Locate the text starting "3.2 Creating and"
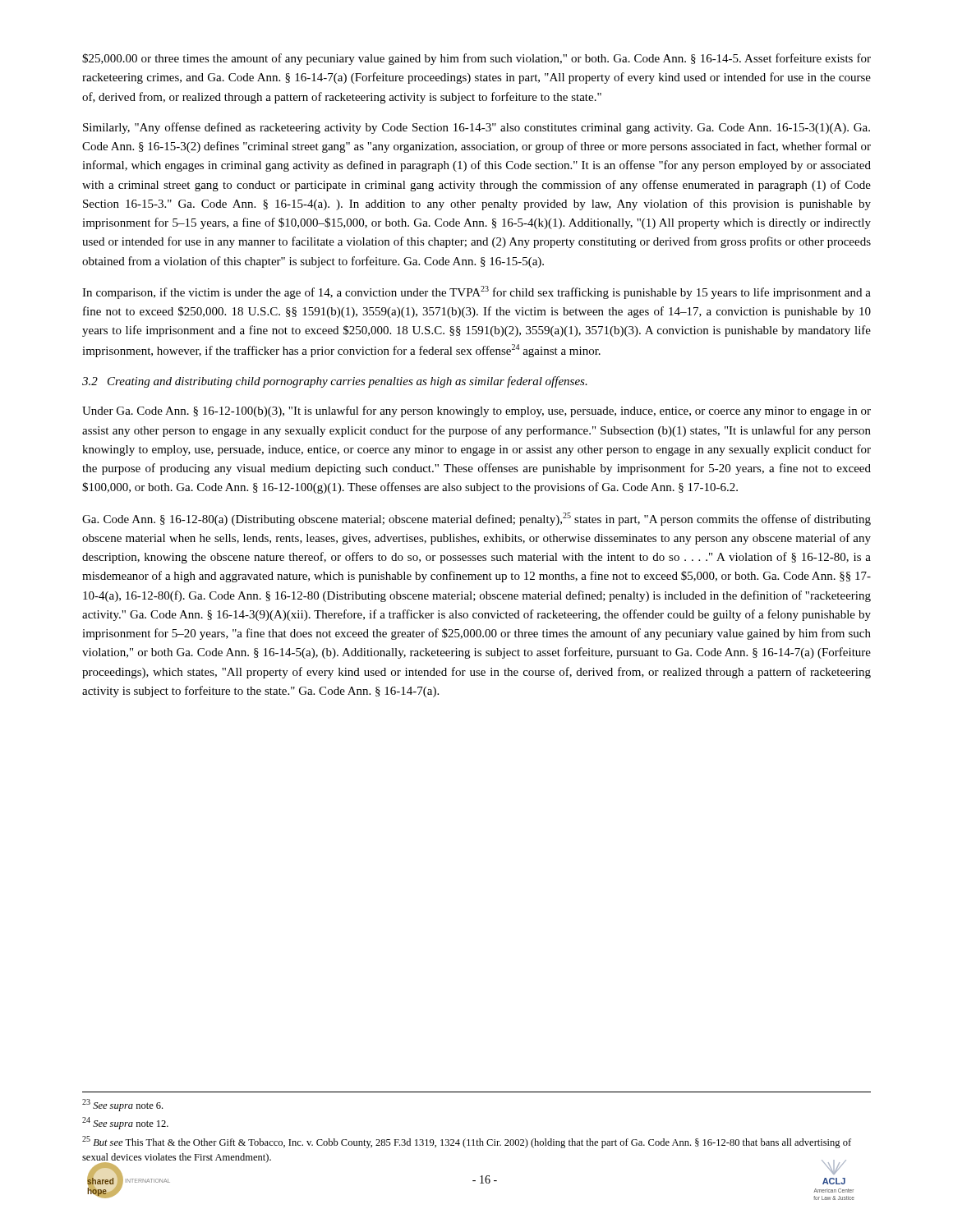Screen dimensions: 1232x953 pyautogui.click(x=335, y=381)
